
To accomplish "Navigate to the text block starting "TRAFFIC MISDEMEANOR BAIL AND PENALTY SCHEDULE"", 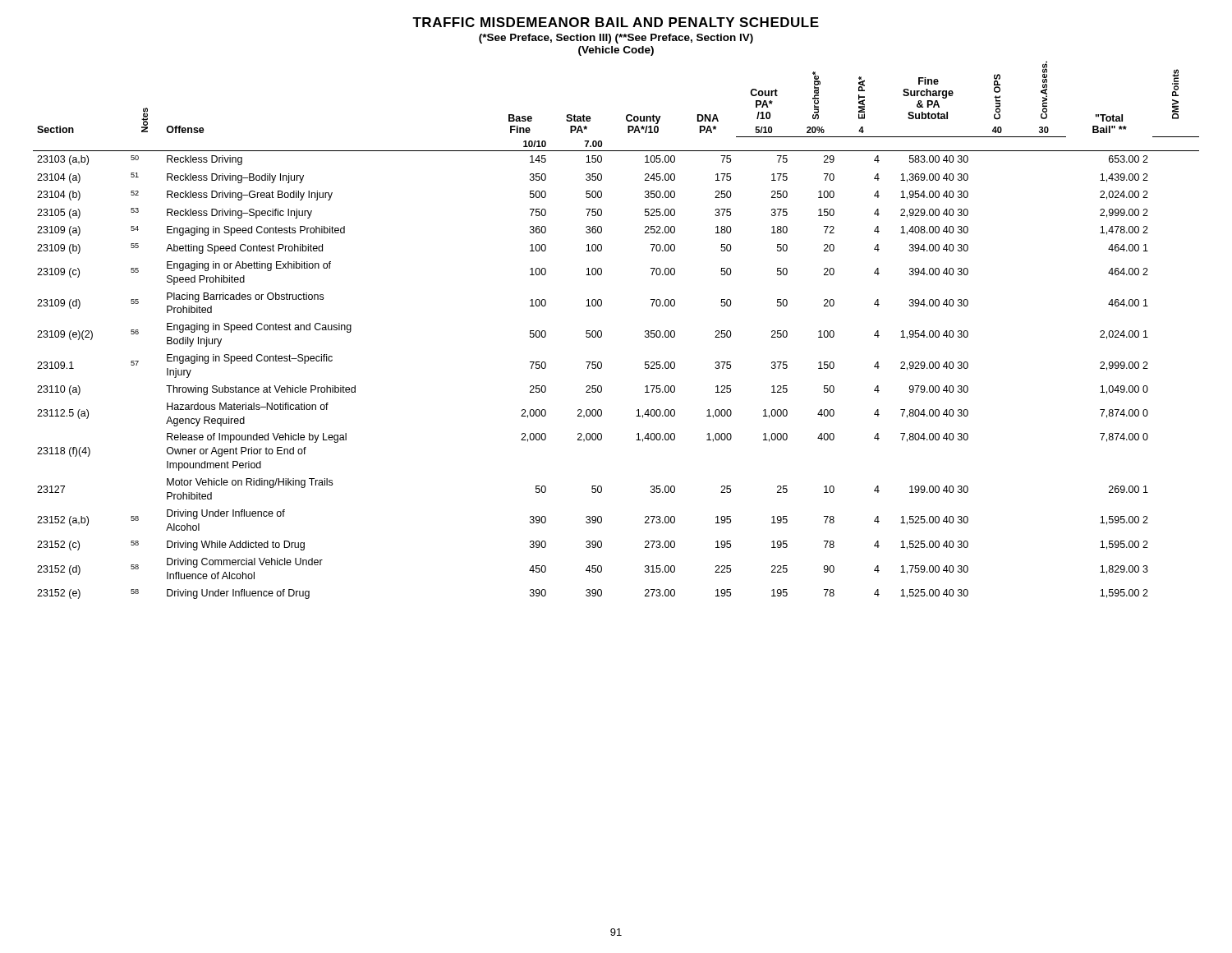I will pos(616,35).
